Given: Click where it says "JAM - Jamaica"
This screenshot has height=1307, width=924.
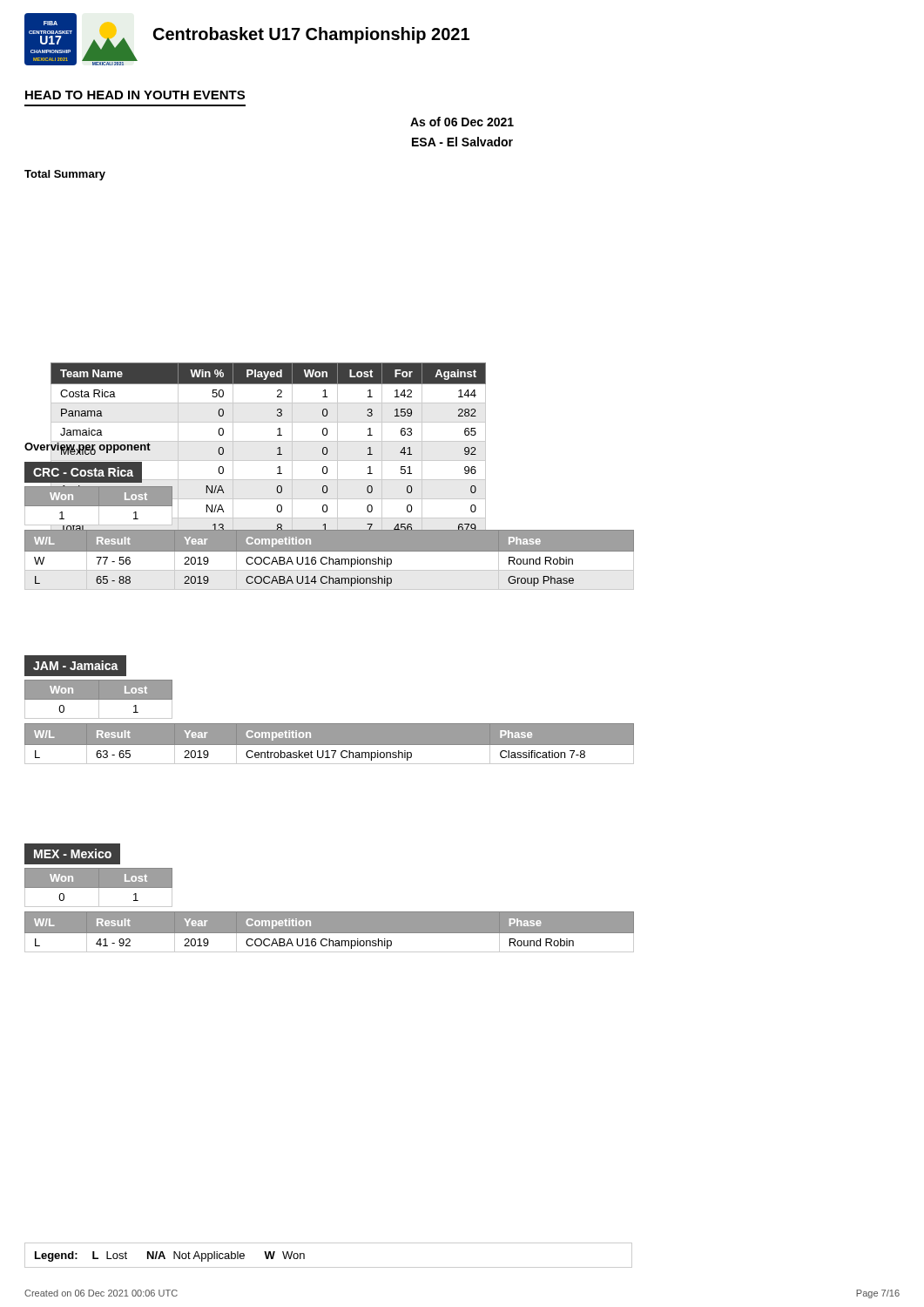Looking at the screenshot, I should pyautogui.click(x=75, y=666).
